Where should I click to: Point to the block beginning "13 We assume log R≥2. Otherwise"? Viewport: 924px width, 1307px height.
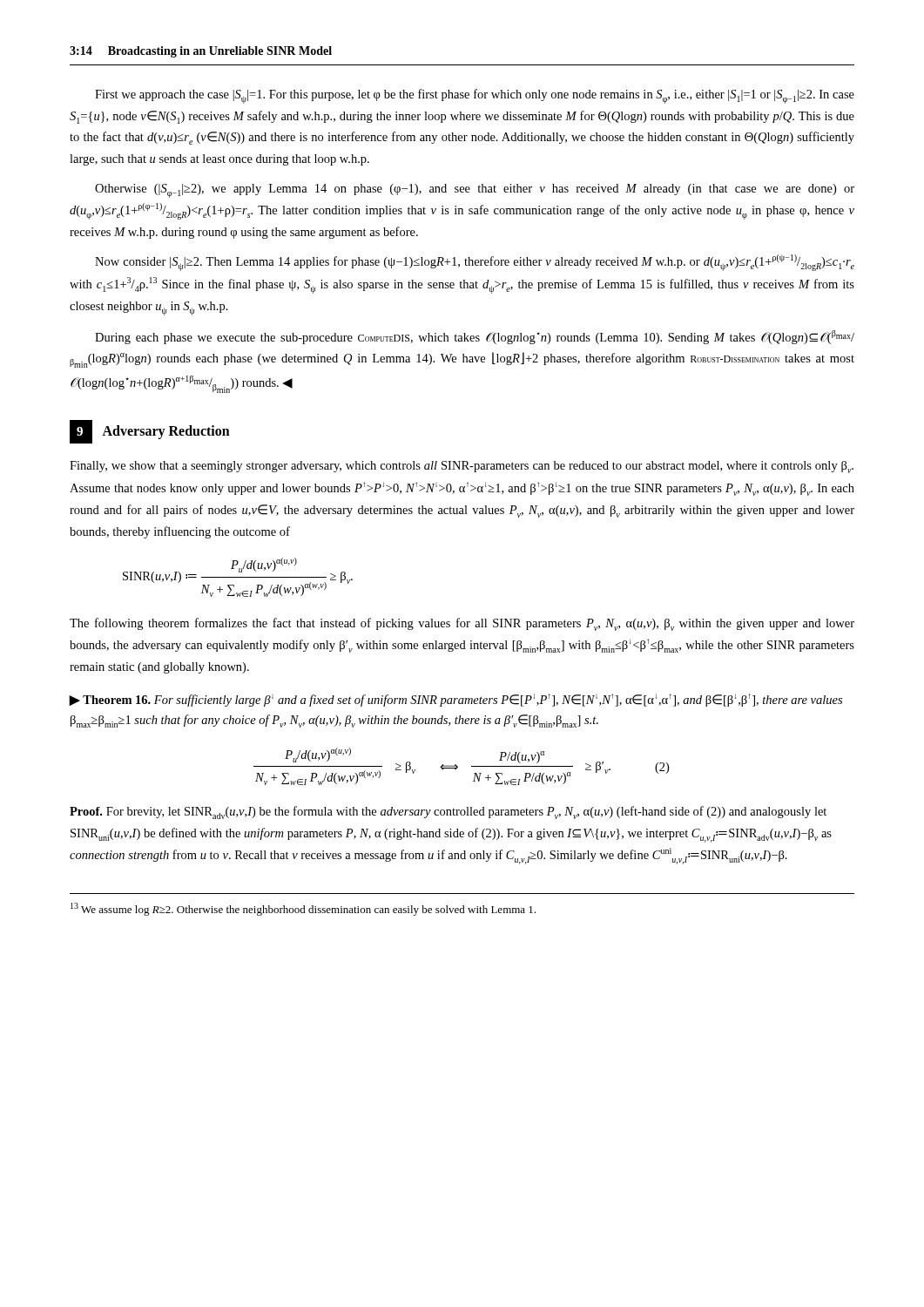[x=303, y=909]
